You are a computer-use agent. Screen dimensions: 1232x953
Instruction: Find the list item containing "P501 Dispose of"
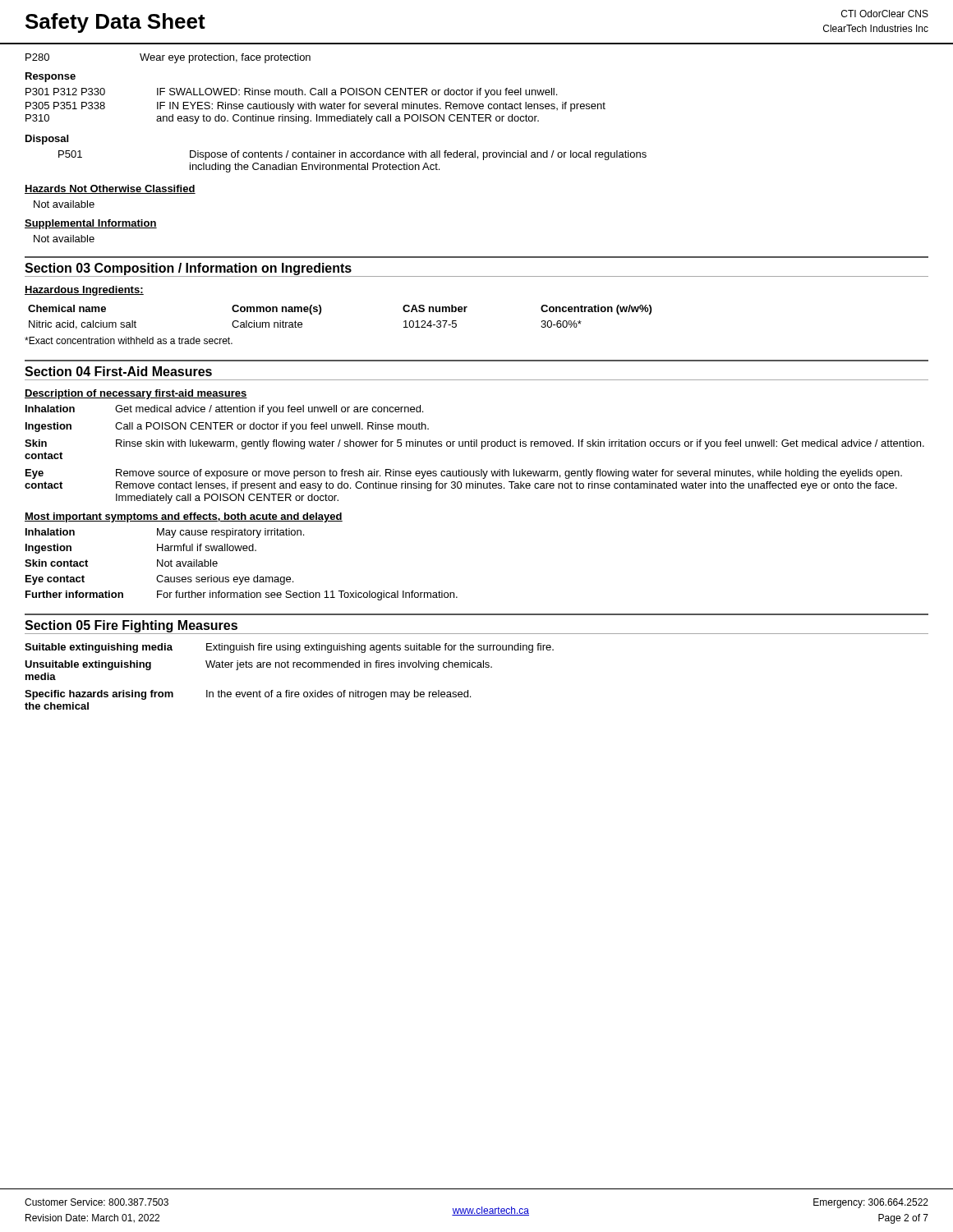click(476, 160)
